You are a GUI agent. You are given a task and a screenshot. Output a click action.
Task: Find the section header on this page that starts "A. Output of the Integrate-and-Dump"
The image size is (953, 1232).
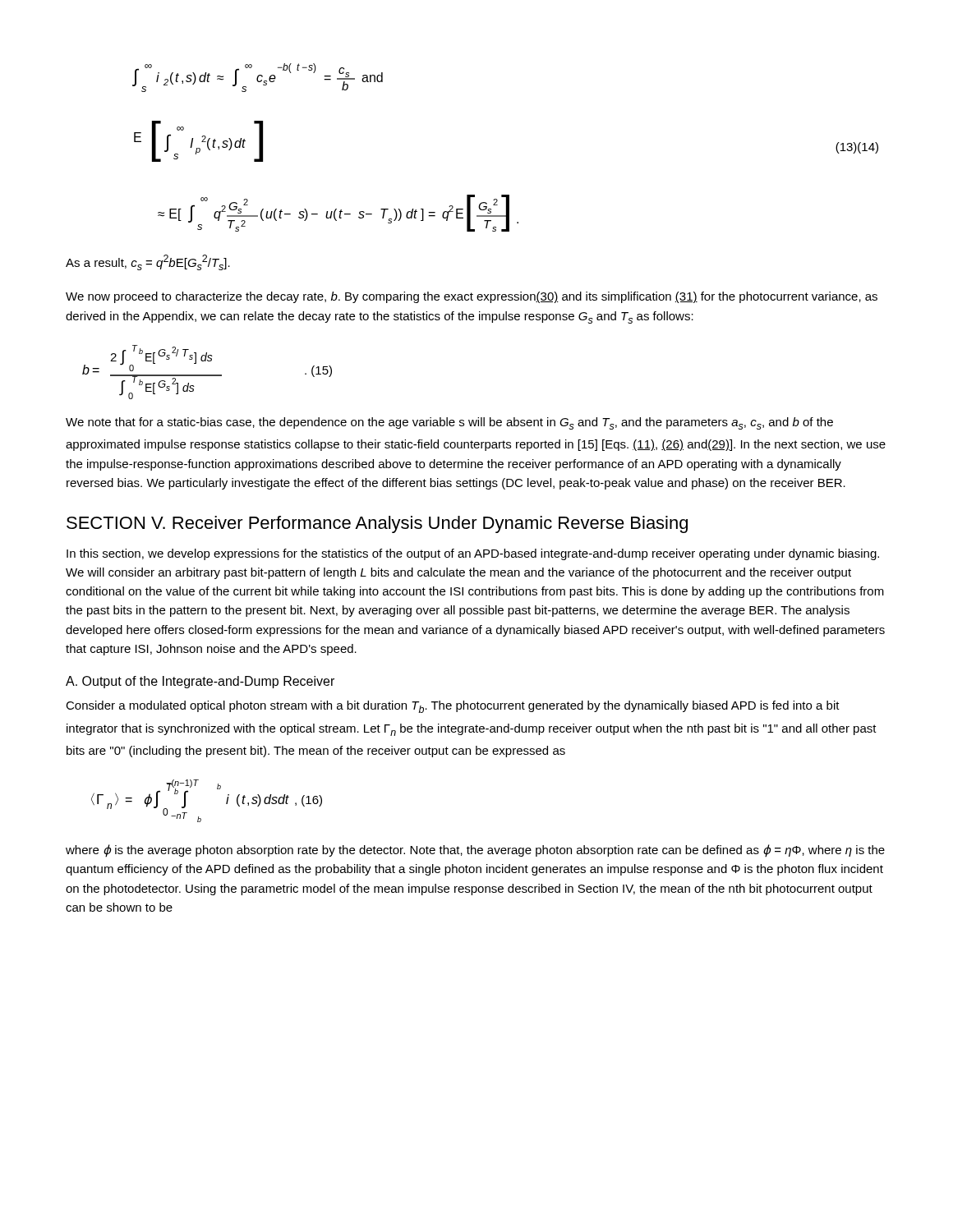[200, 681]
